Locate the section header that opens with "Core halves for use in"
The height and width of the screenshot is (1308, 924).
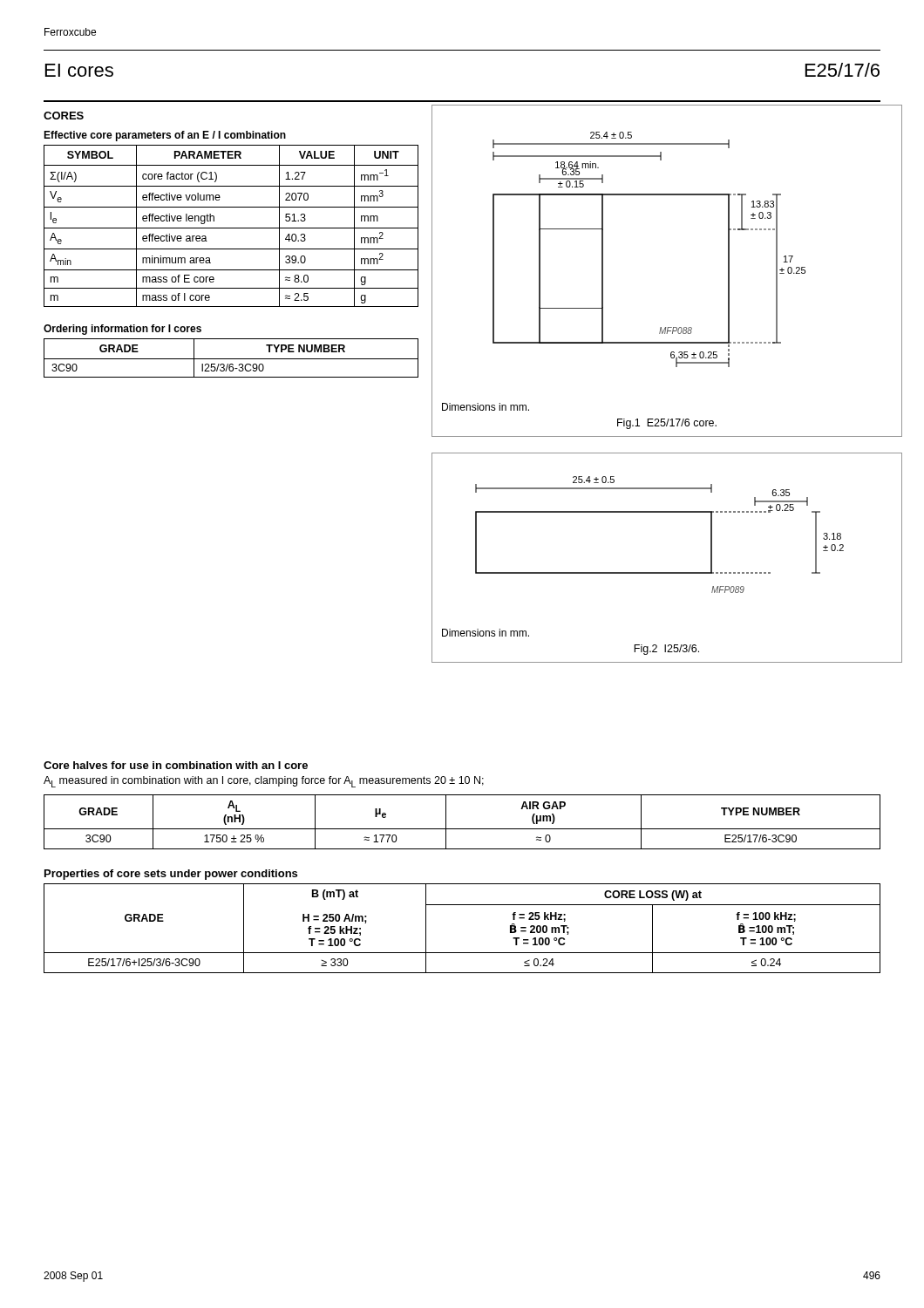(x=176, y=765)
